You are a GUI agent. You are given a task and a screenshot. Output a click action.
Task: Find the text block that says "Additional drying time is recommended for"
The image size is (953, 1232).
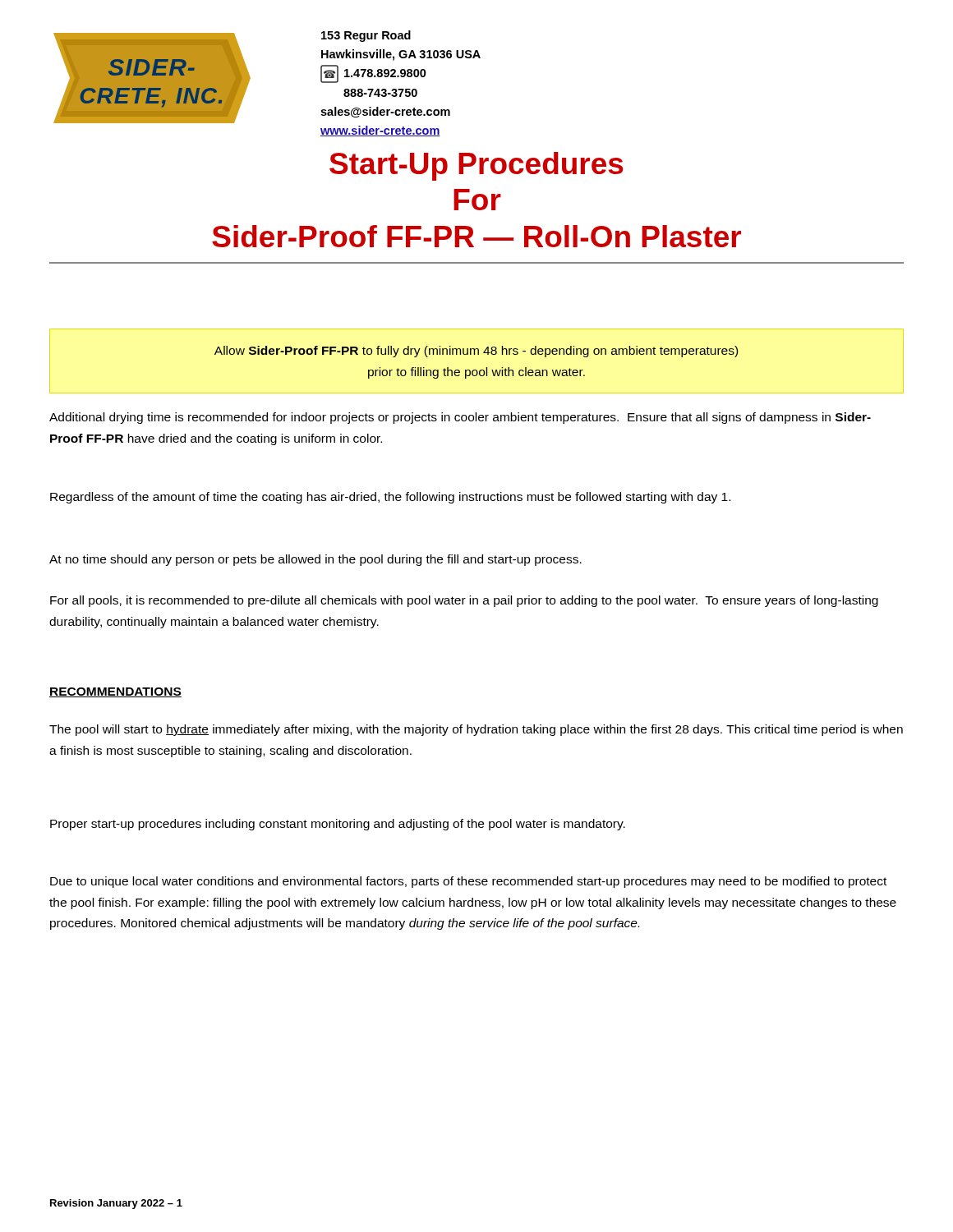460,427
